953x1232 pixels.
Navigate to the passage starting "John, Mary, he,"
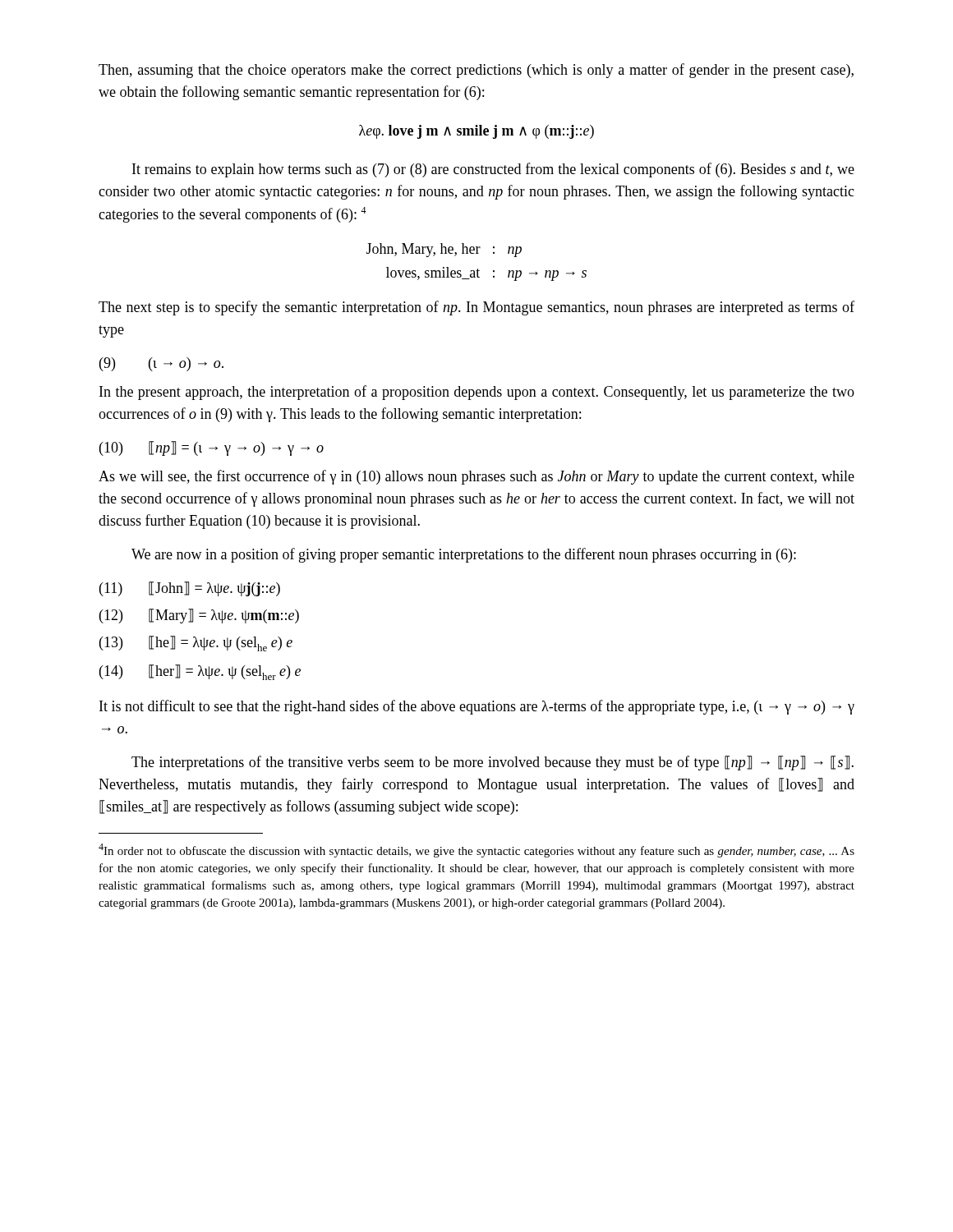pyautogui.click(x=476, y=261)
